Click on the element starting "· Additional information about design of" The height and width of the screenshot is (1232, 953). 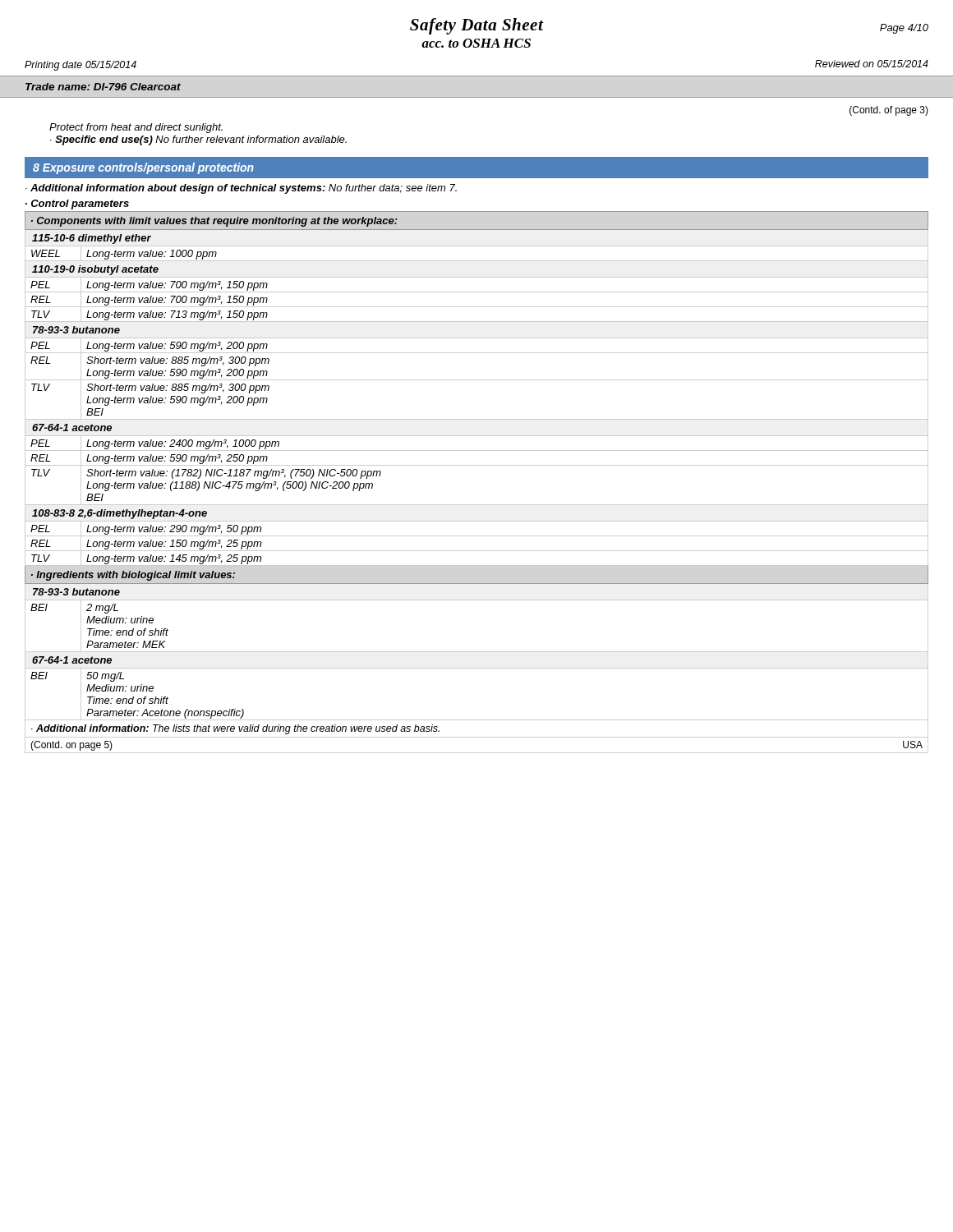click(241, 188)
